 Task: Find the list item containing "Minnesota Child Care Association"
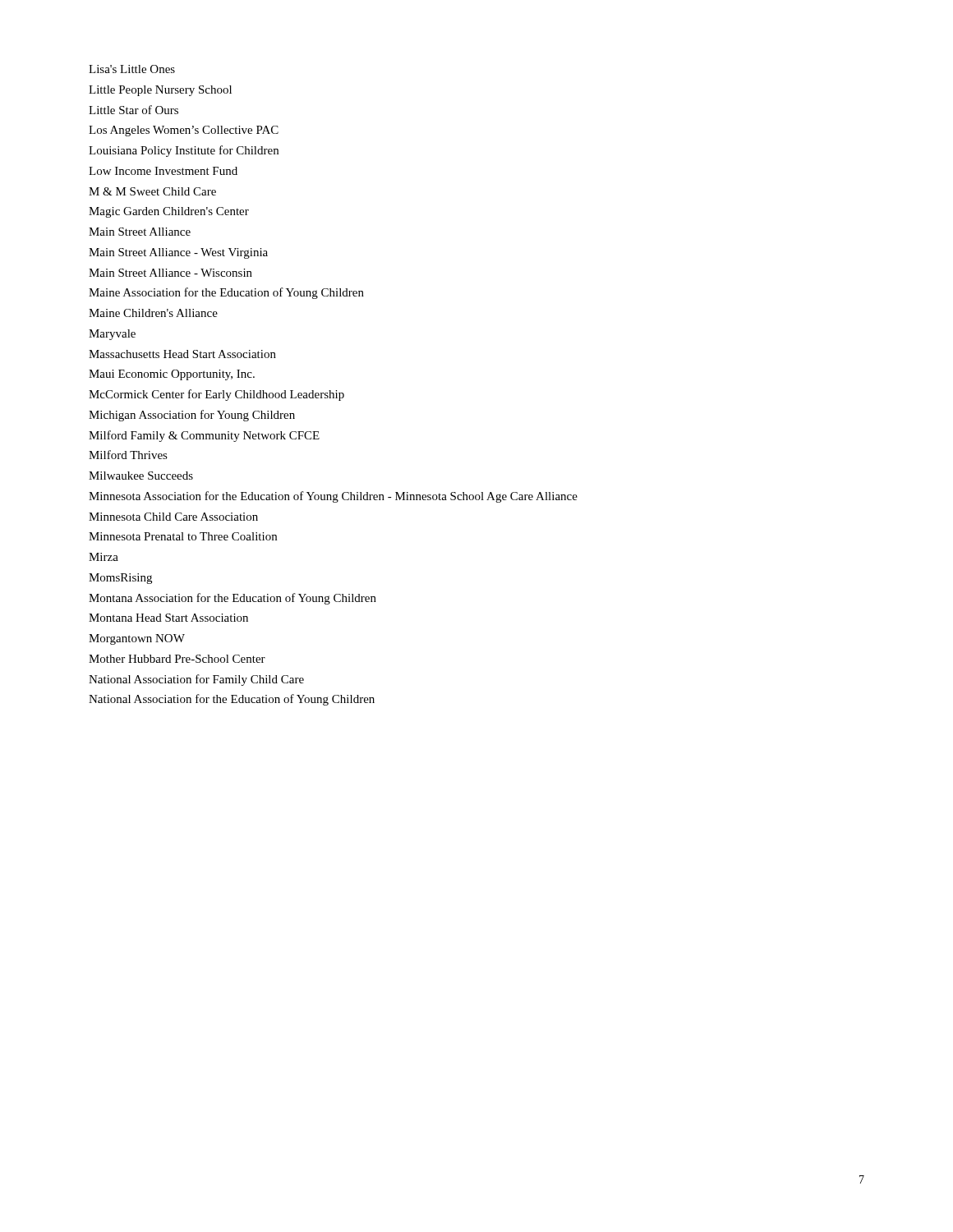click(173, 516)
